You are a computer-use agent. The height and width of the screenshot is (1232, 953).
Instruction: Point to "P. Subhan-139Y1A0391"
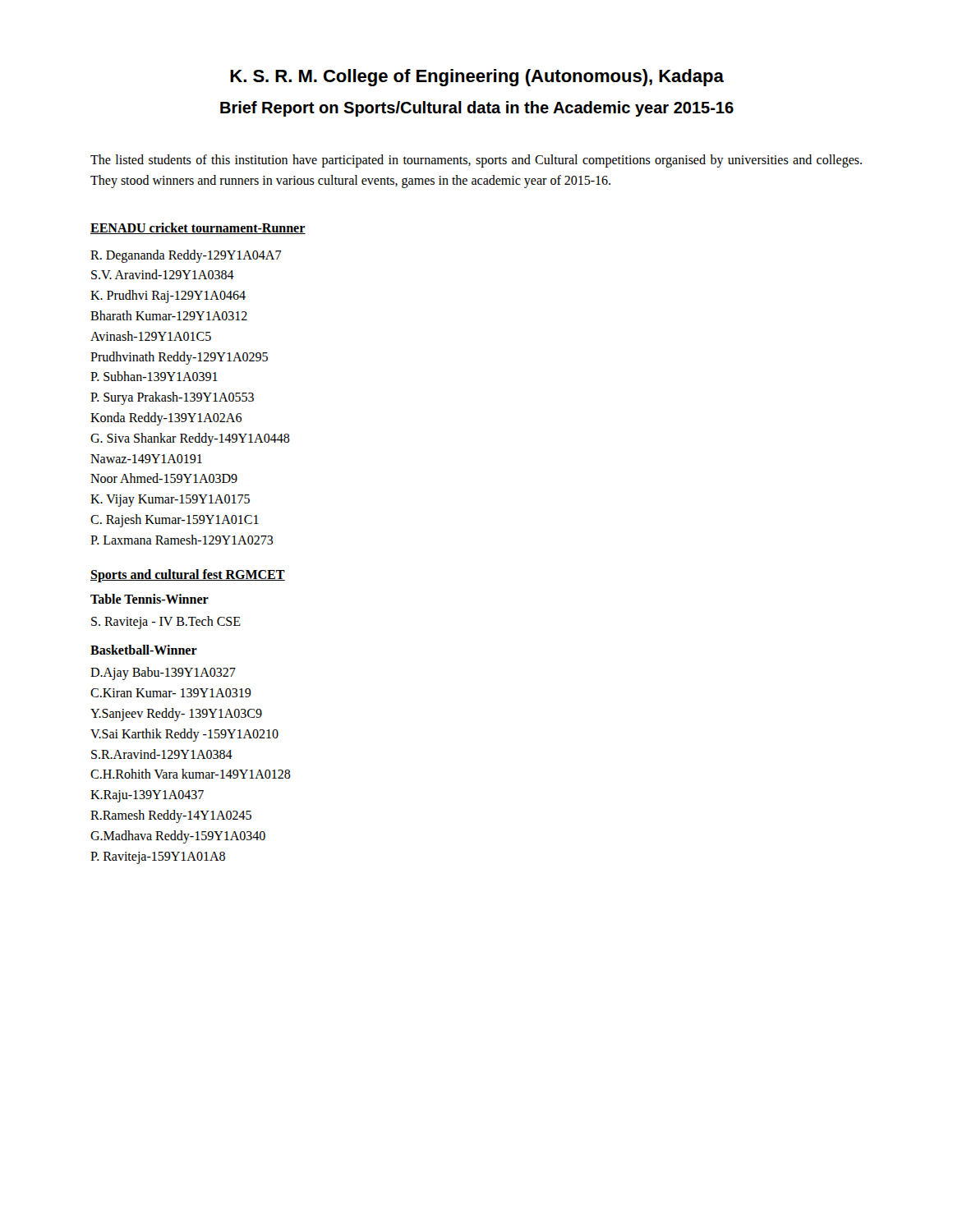(x=154, y=377)
